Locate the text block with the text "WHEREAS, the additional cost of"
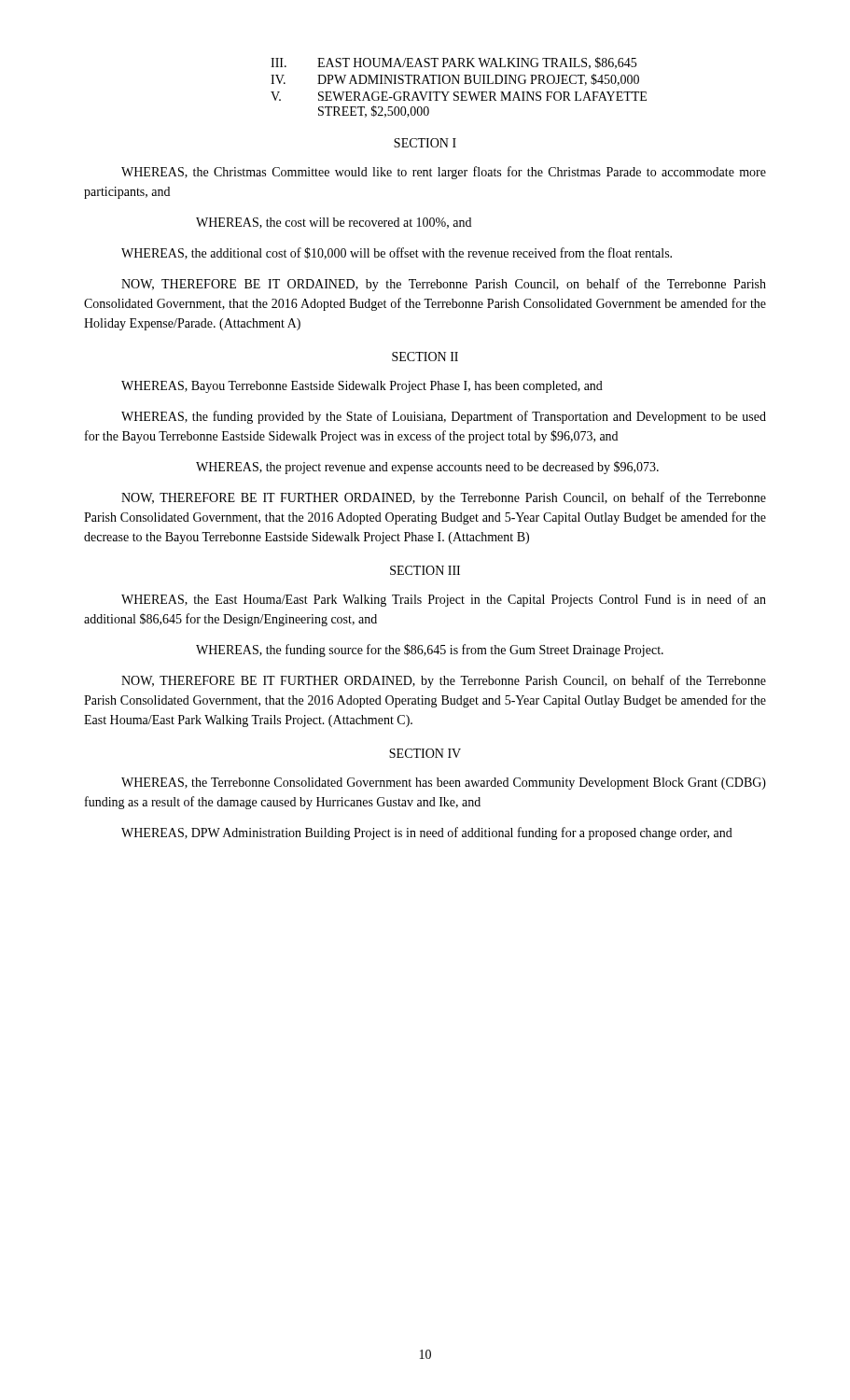850x1400 pixels. pyautogui.click(x=397, y=253)
